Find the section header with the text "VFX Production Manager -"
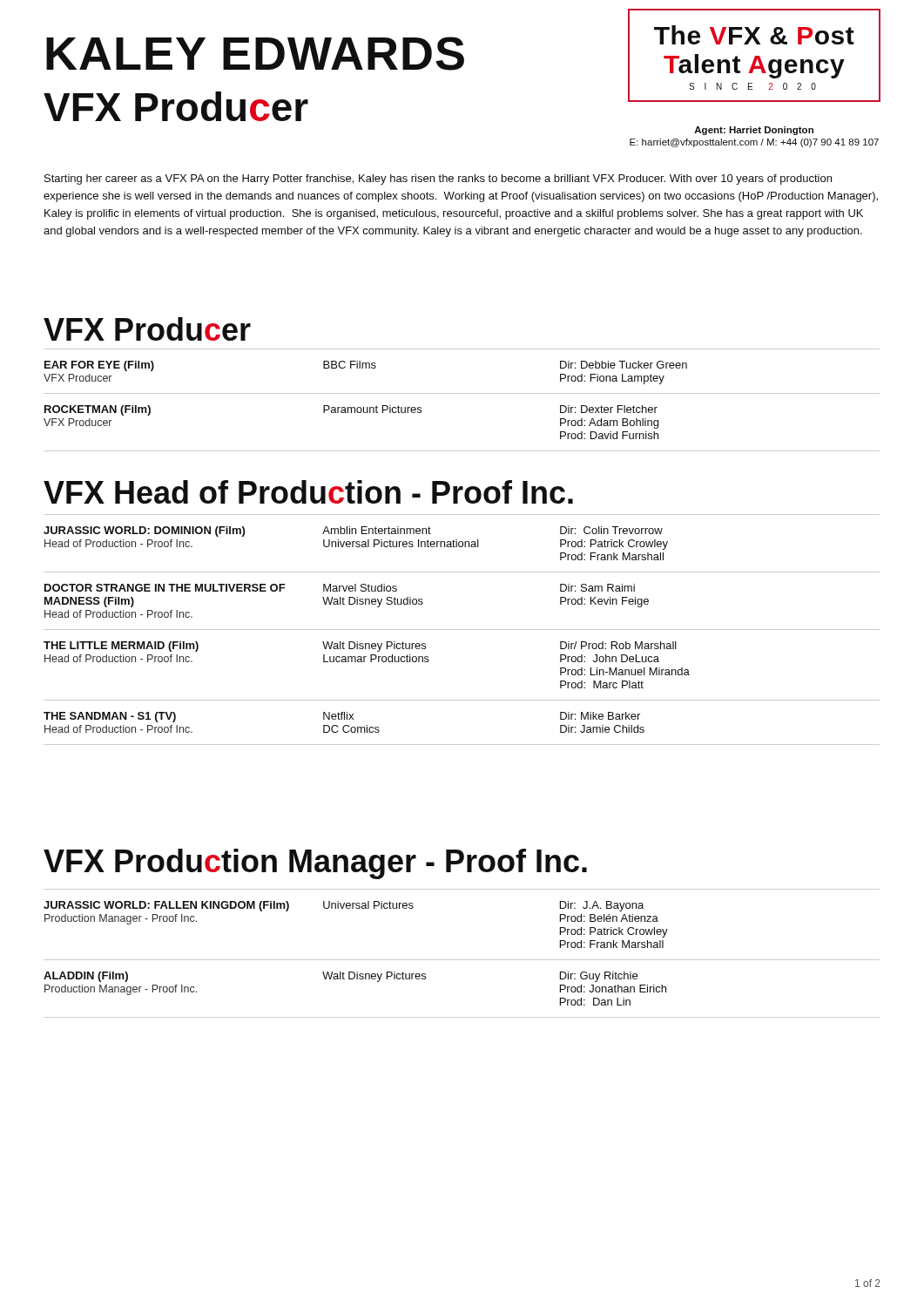The height and width of the screenshot is (1307, 924). (x=316, y=861)
